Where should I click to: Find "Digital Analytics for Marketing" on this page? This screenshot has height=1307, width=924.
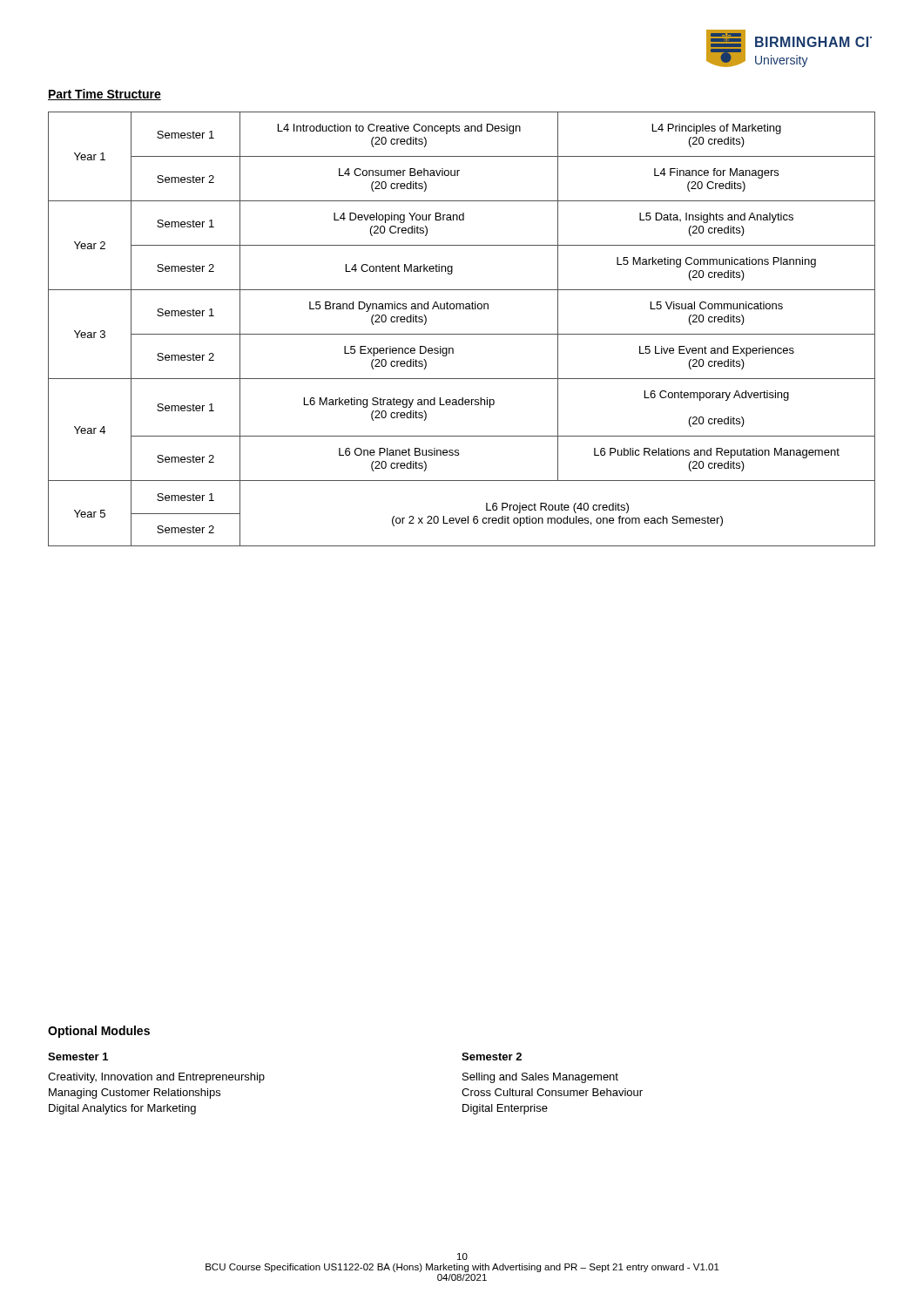[x=122, y=1109]
